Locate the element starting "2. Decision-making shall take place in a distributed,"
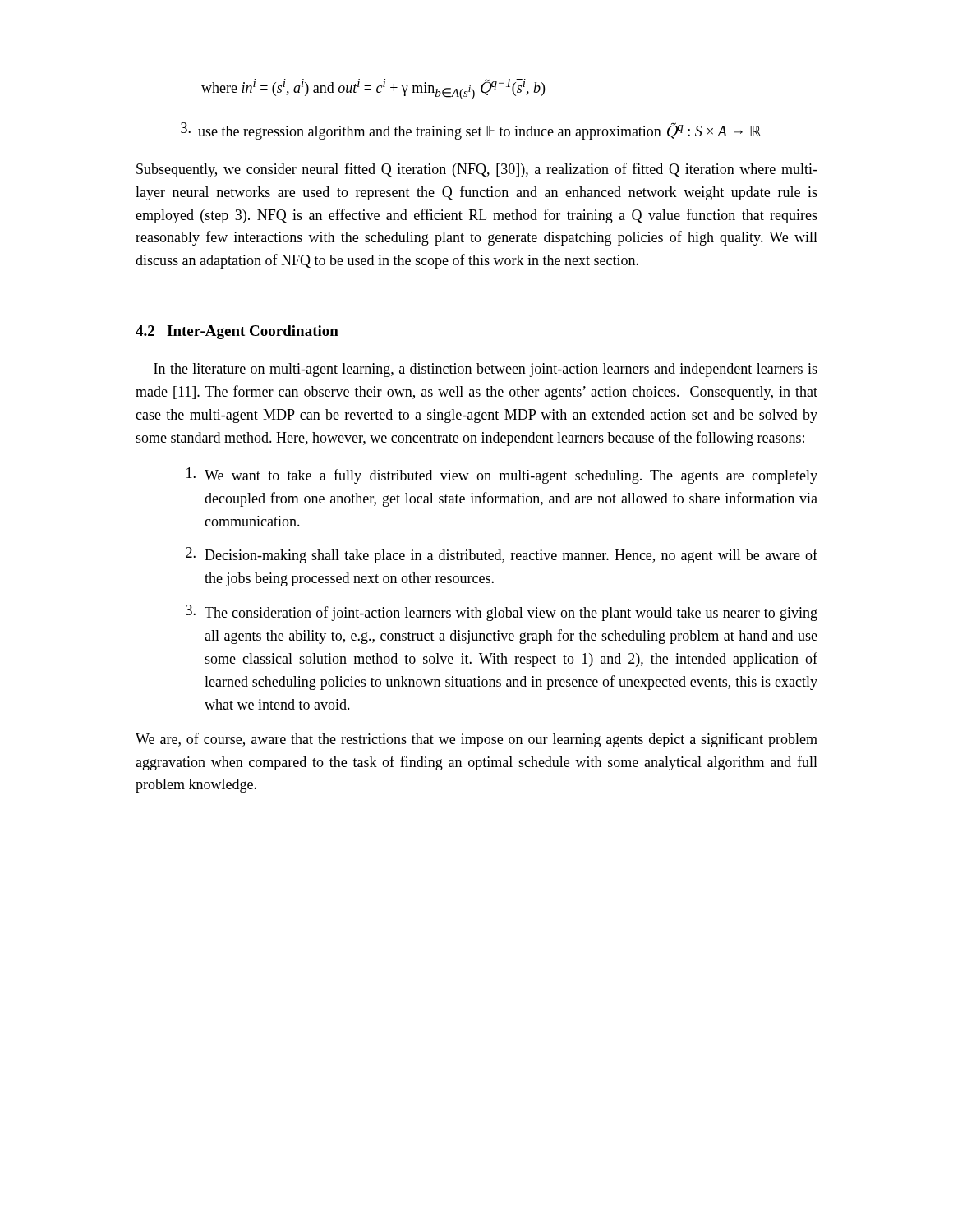The width and height of the screenshot is (953, 1232). coord(493,568)
